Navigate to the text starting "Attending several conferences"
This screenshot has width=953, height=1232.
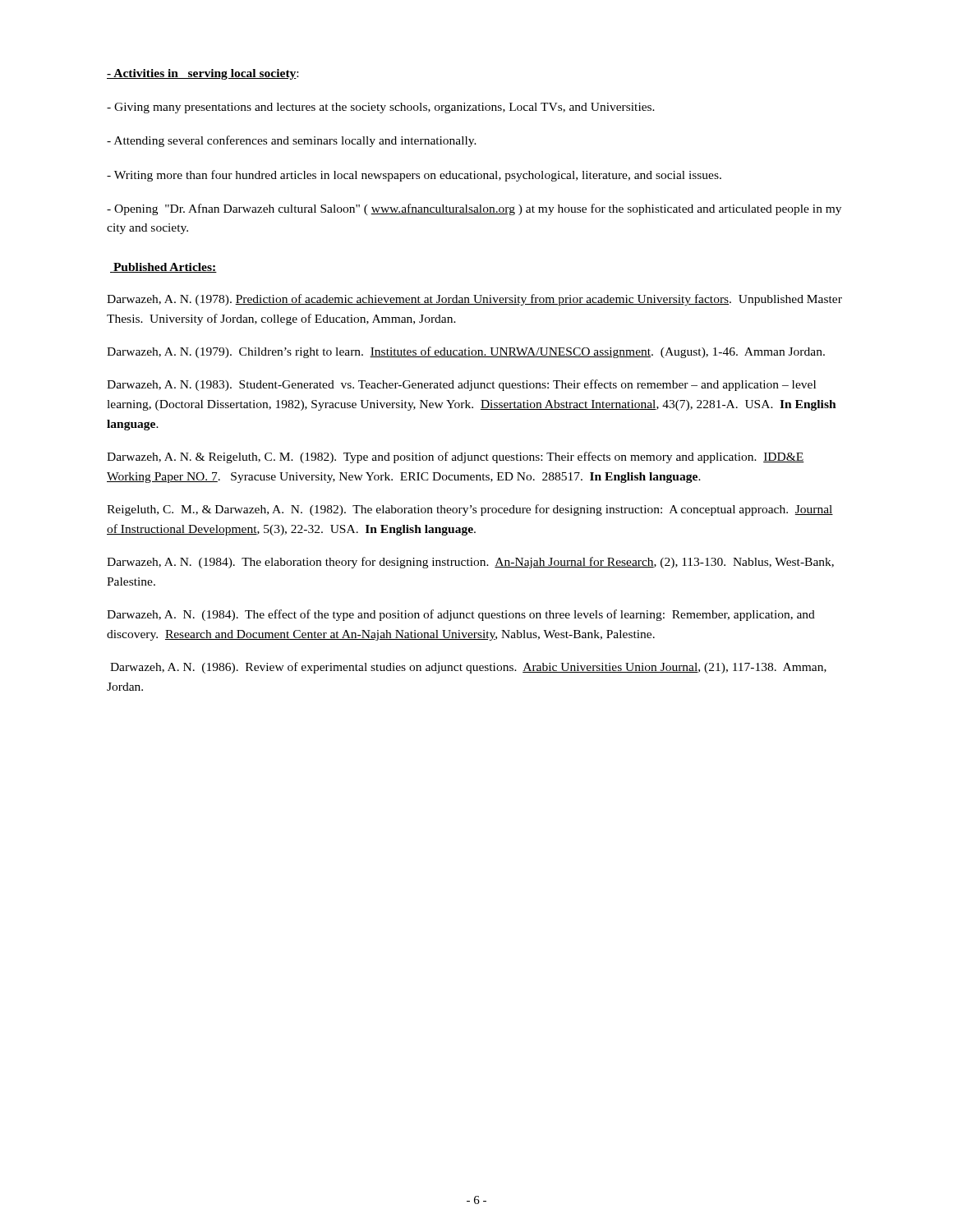292,140
